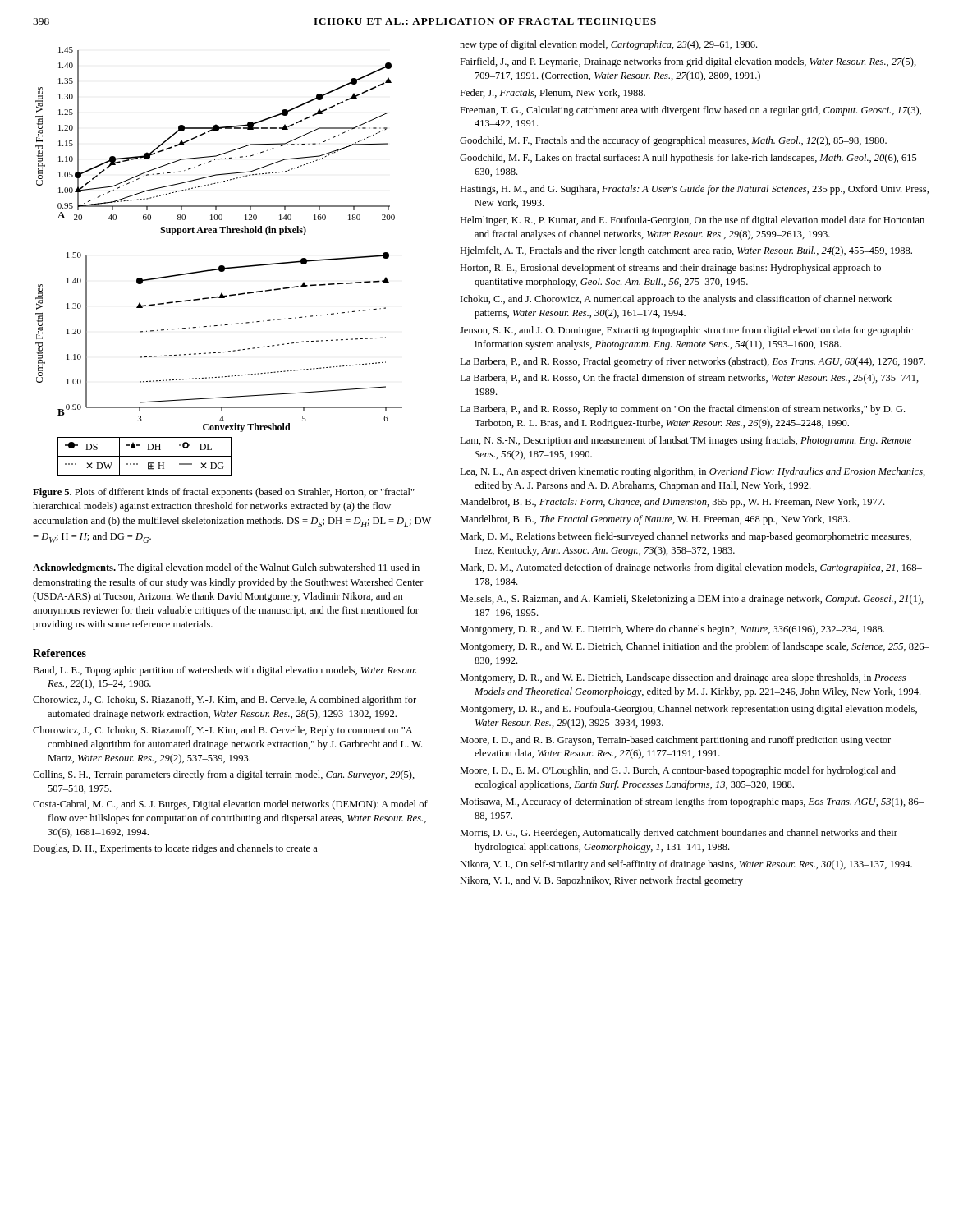Find the region starting "Nikora, V. I., and V. B. Sapozhnikov, River"
Image resolution: width=954 pixels, height=1232 pixels.
pos(601,881)
